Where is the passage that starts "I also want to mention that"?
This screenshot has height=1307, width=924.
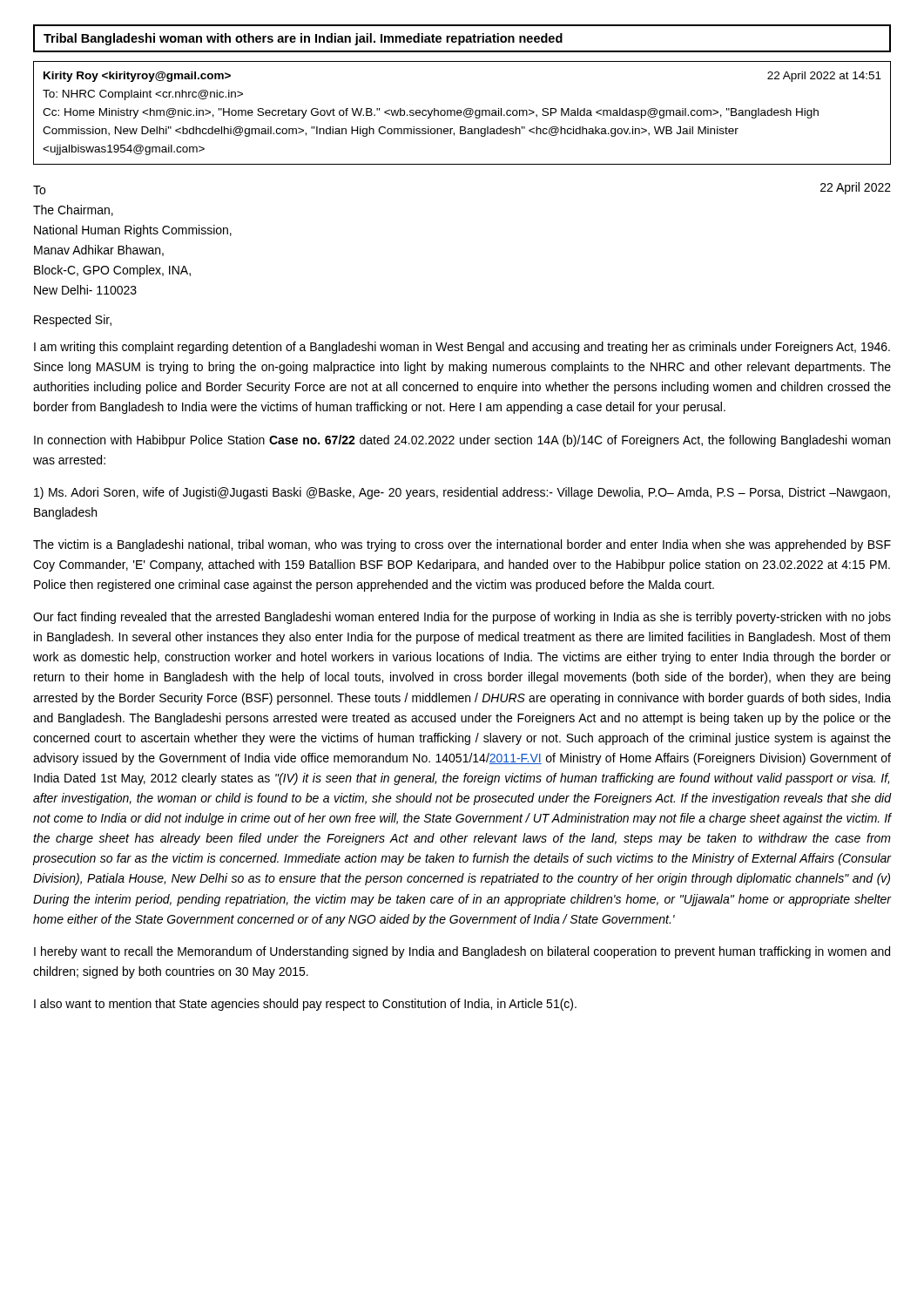(305, 1004)
